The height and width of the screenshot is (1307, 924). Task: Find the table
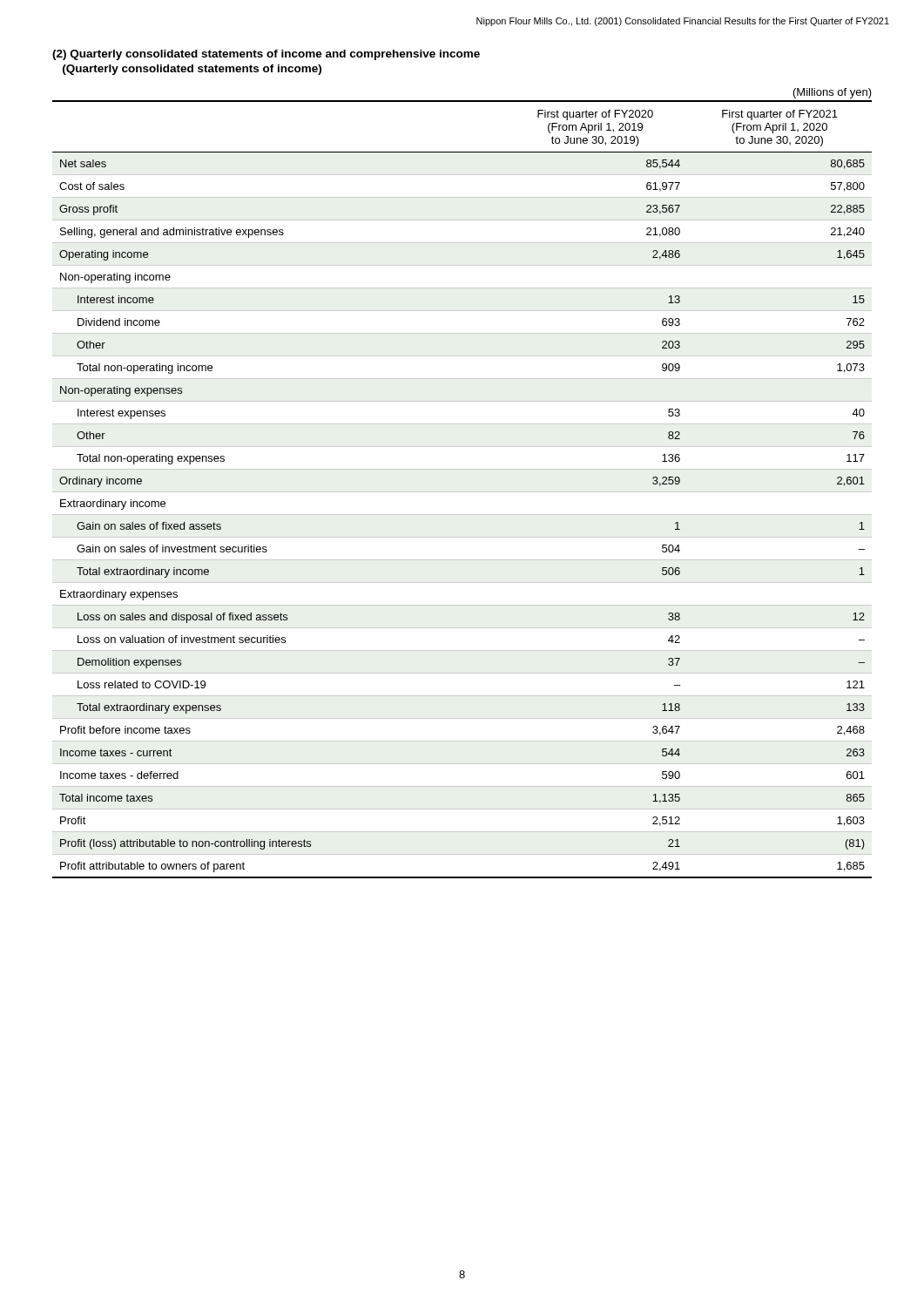pos(462,489)
